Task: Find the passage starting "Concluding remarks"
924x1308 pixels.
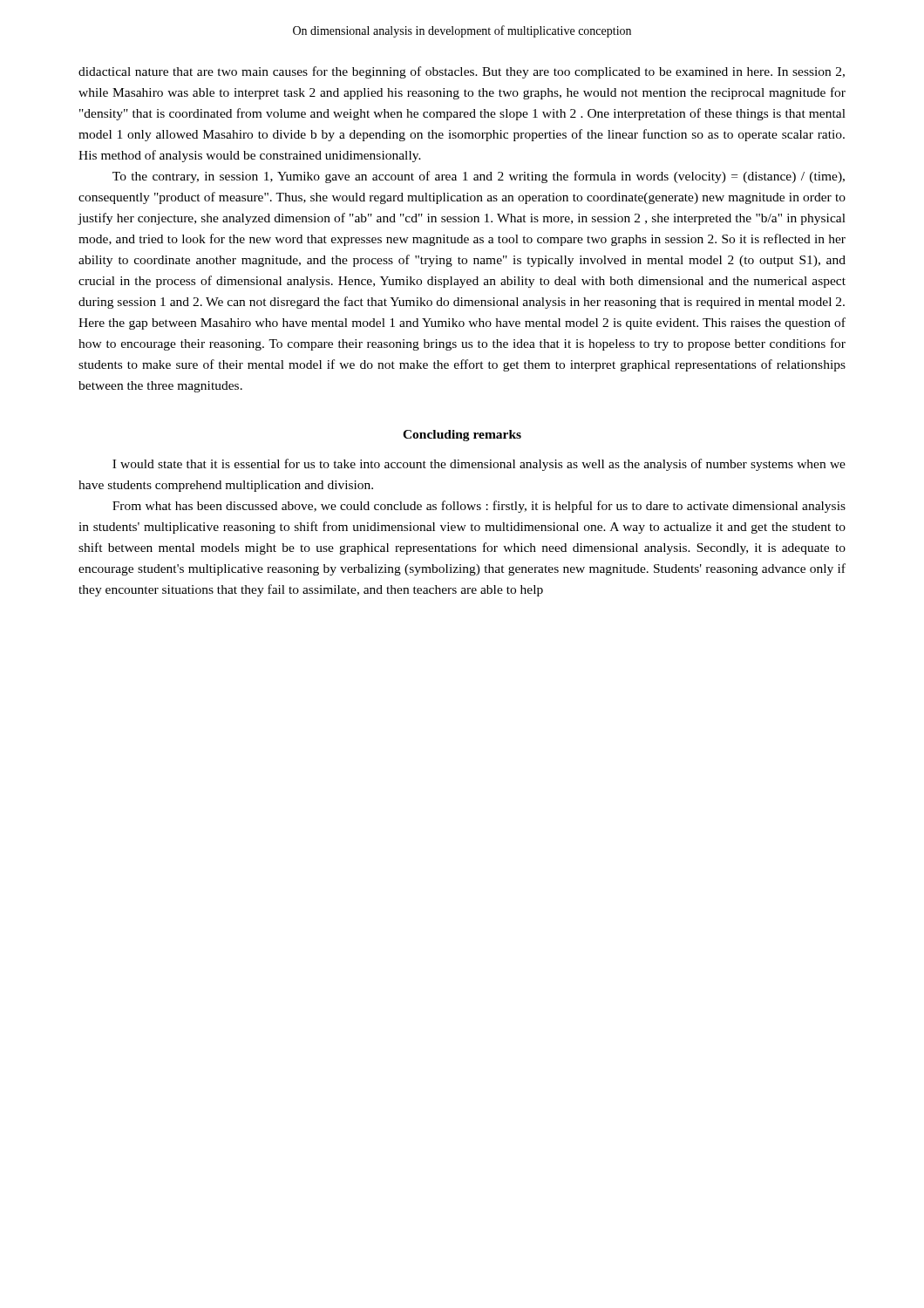Action: point(462,434)
